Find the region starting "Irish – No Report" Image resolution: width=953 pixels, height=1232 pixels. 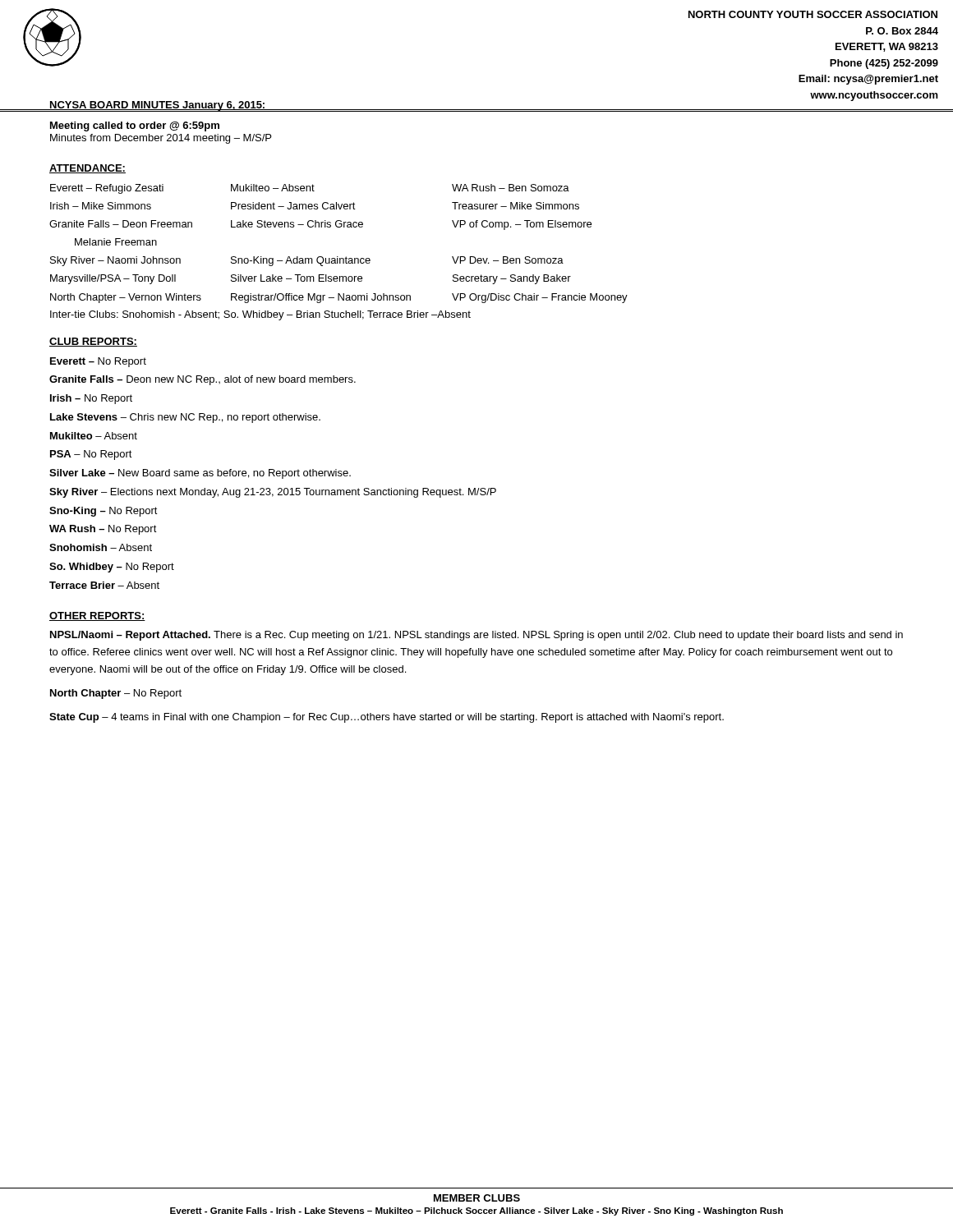click(x=91, y=398)
